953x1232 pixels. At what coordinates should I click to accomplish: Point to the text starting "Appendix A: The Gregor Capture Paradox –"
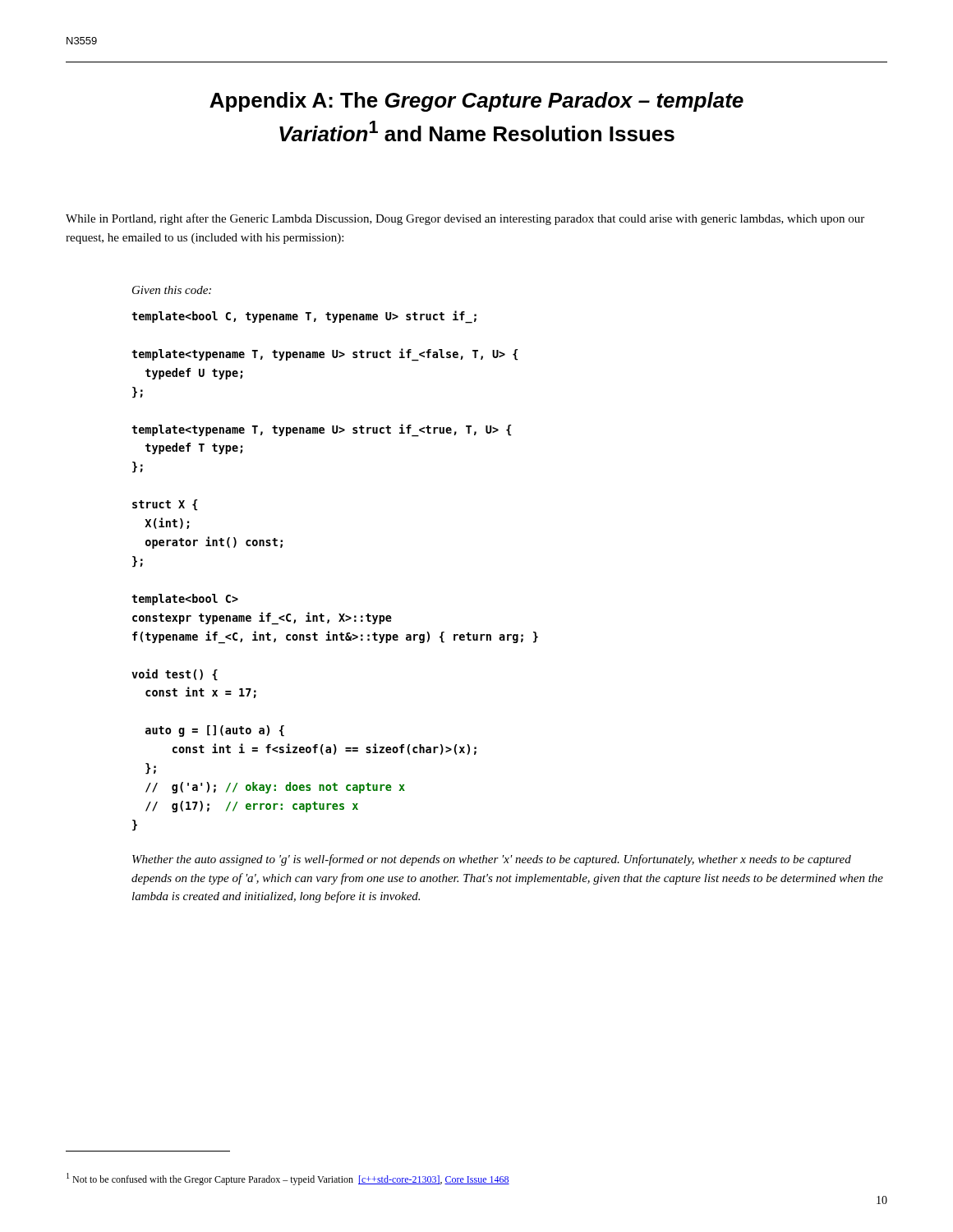coord(476,117)
